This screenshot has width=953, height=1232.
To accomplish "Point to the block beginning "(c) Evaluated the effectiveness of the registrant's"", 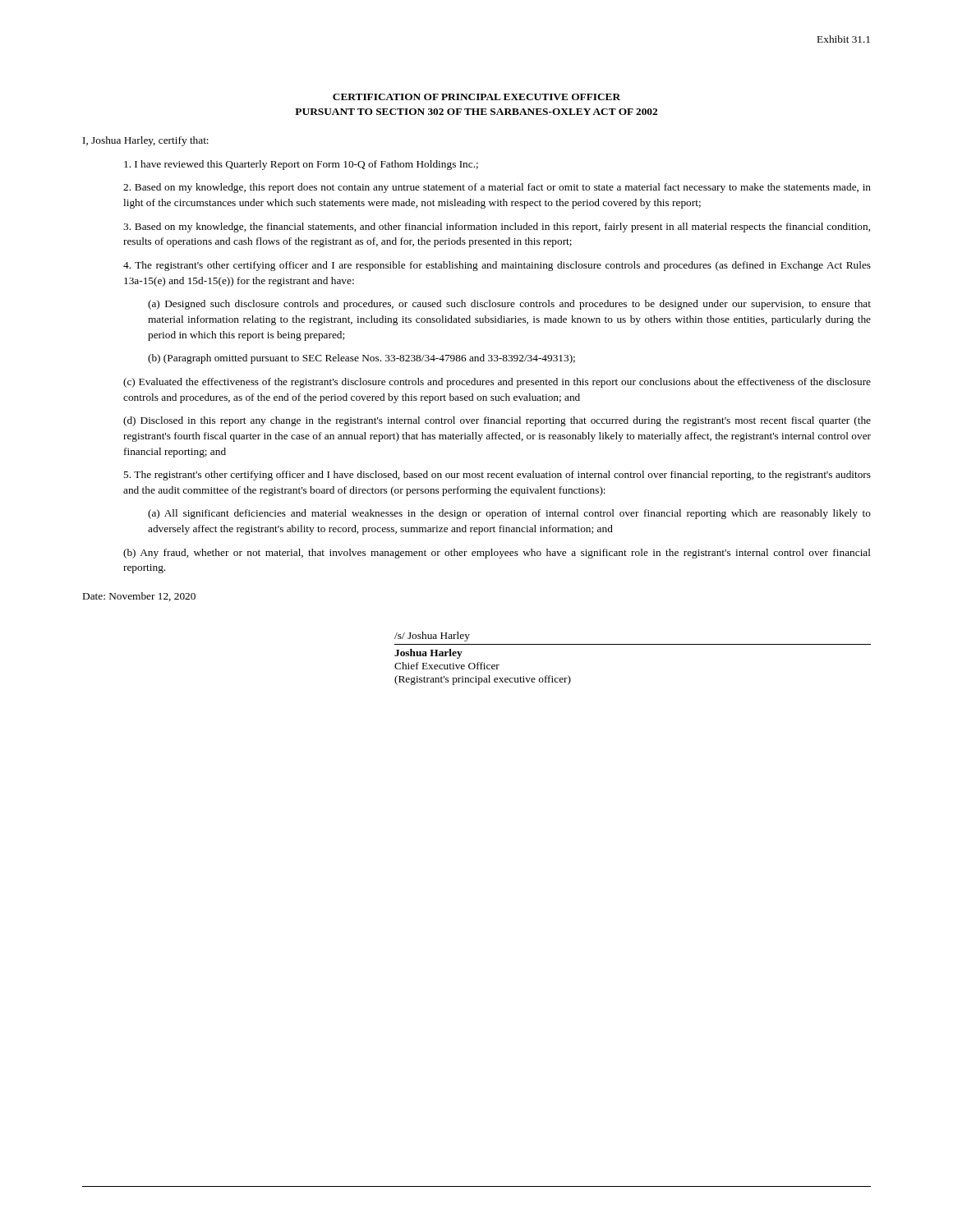I will pos(497,389).
